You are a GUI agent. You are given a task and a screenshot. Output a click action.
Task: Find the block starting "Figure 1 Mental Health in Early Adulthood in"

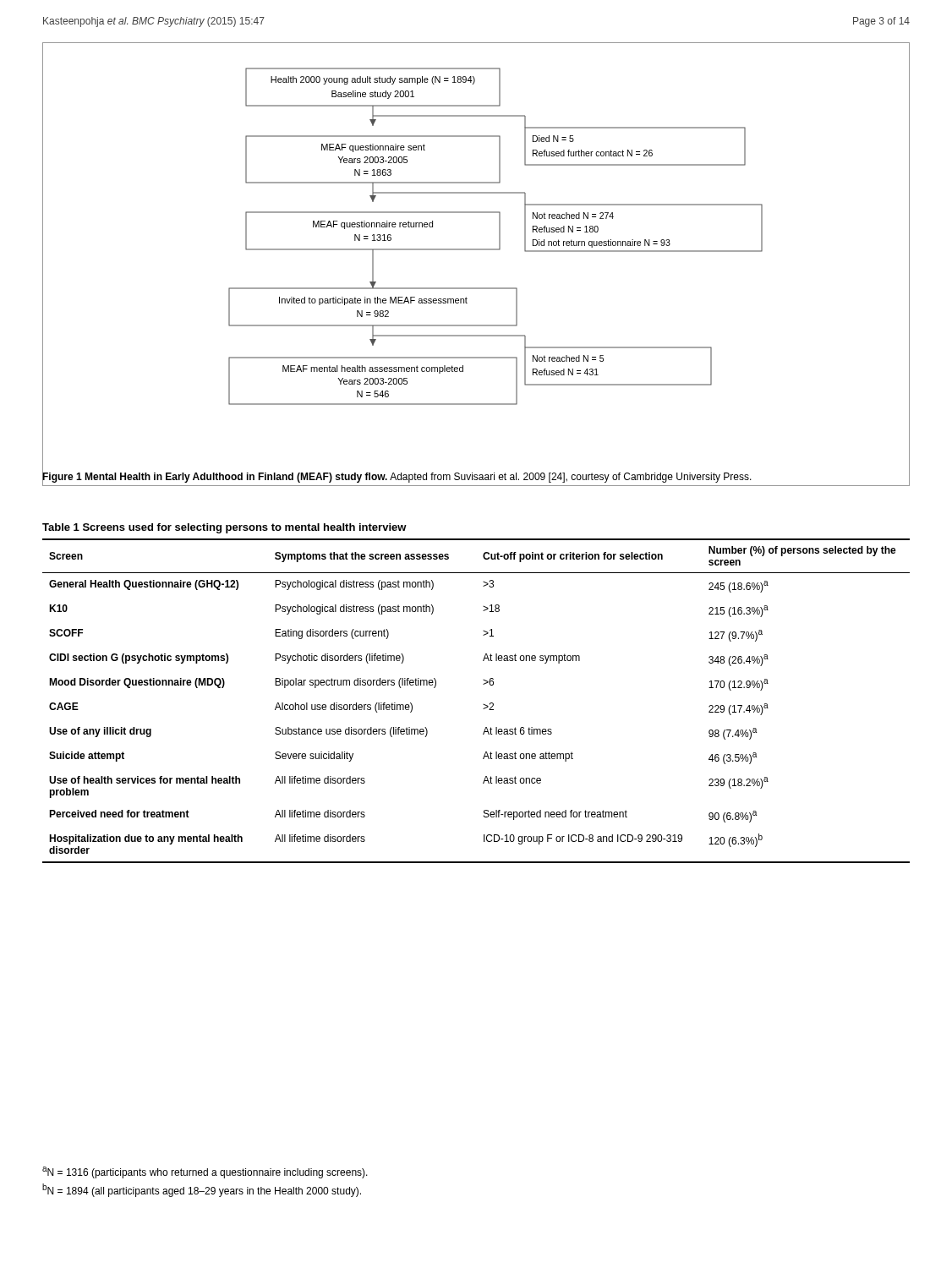click(x=397, y=477)
